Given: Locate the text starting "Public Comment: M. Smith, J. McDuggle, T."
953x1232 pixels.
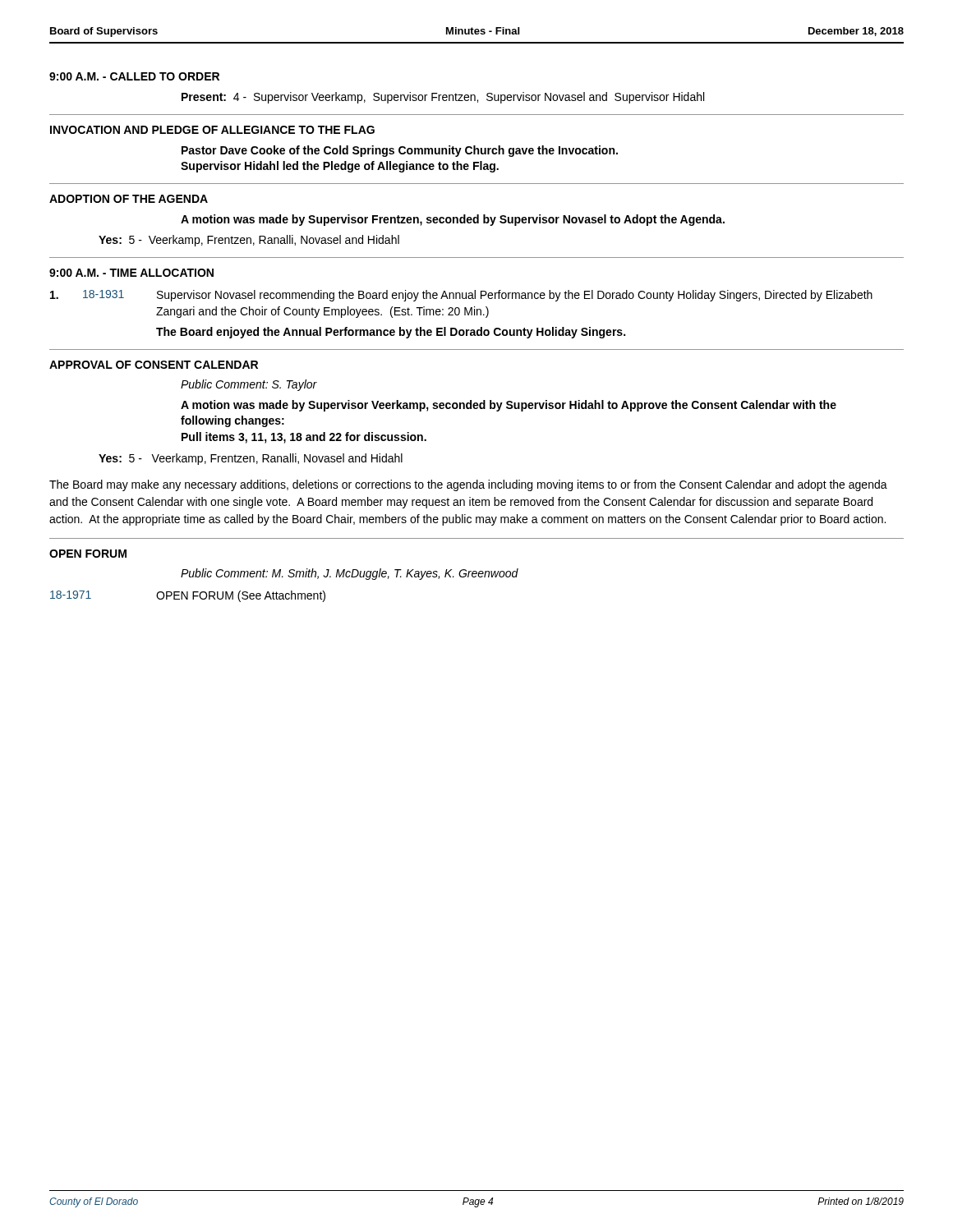Looking at the screenshot, I should point(349,573).
